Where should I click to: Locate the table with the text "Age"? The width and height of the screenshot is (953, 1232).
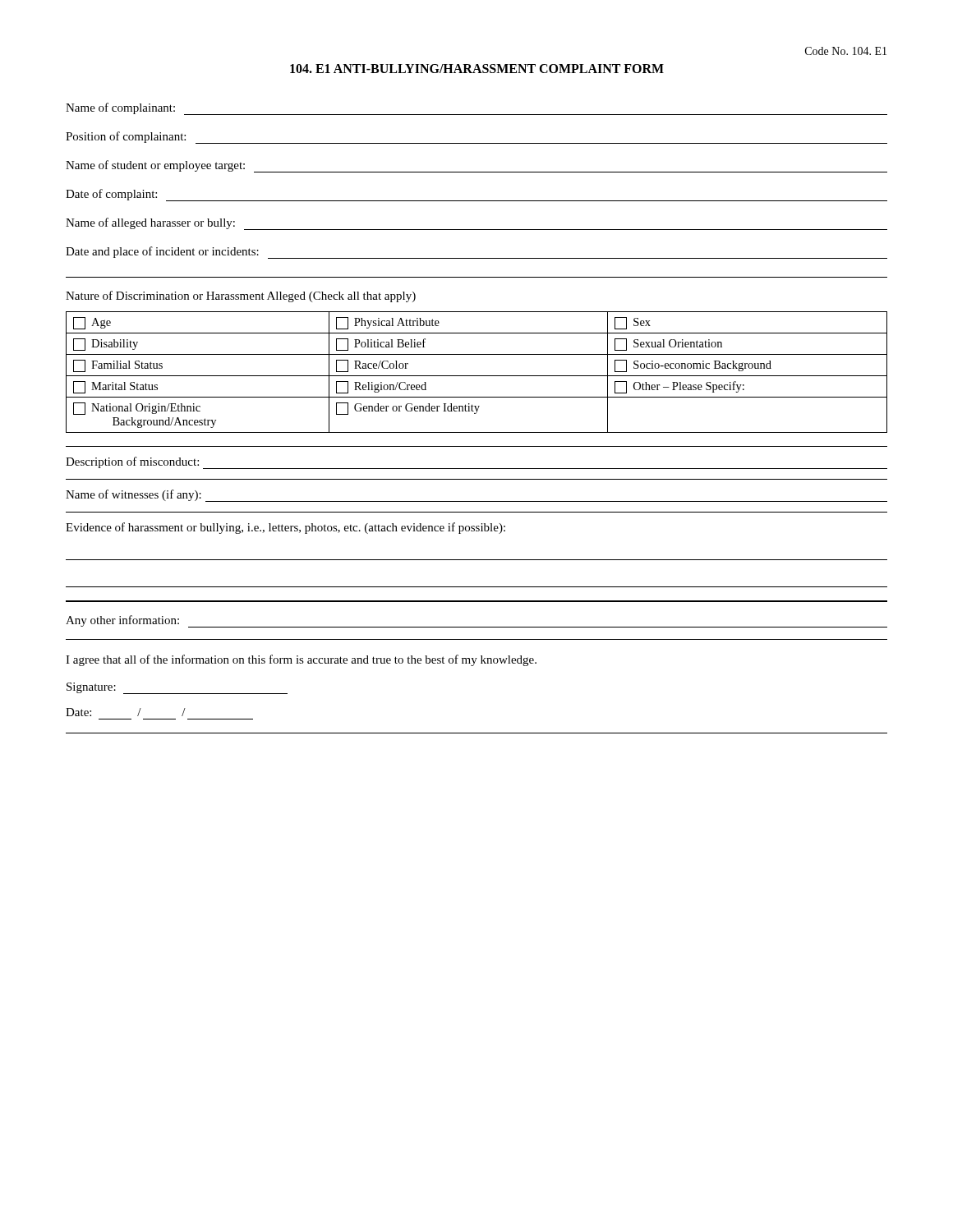coord(476,372)
